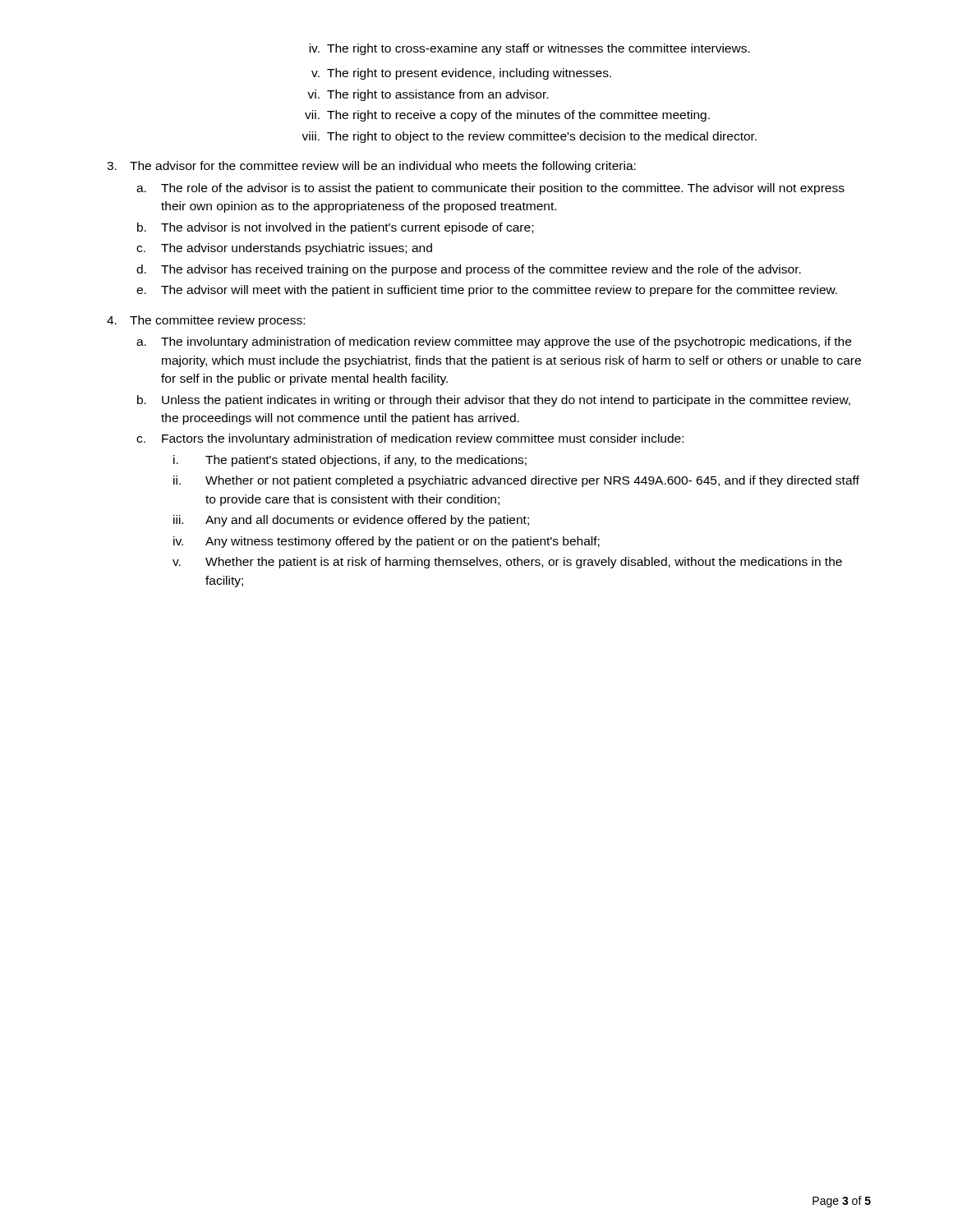Locate the list item with the text "c. Factors the"
Image resolution: width=953 pixels, height=1232 pixels.
504,439
